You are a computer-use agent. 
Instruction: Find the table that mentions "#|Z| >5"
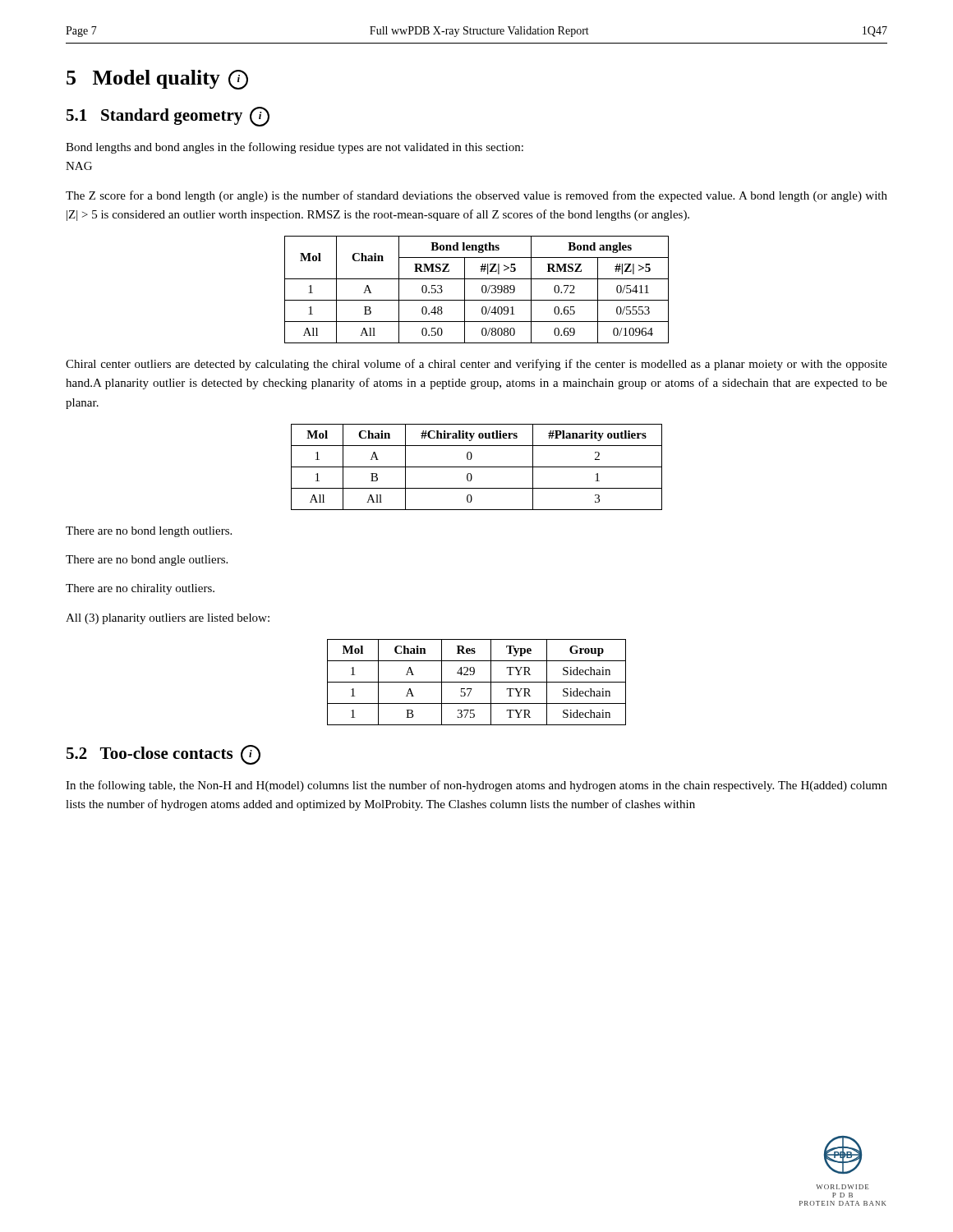click(x=476, y=290)
